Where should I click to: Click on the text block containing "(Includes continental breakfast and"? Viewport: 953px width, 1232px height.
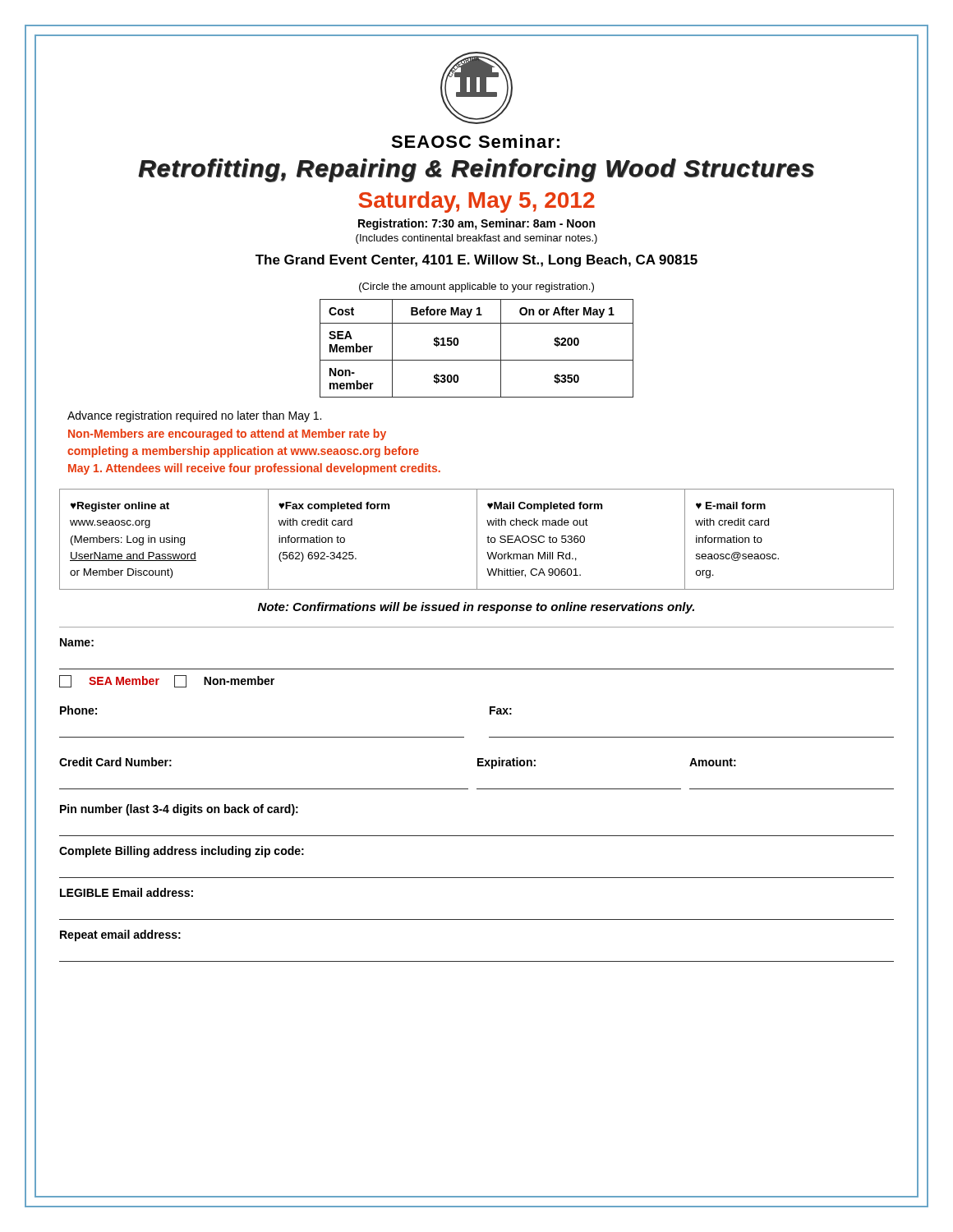click(x=476, y=238)
